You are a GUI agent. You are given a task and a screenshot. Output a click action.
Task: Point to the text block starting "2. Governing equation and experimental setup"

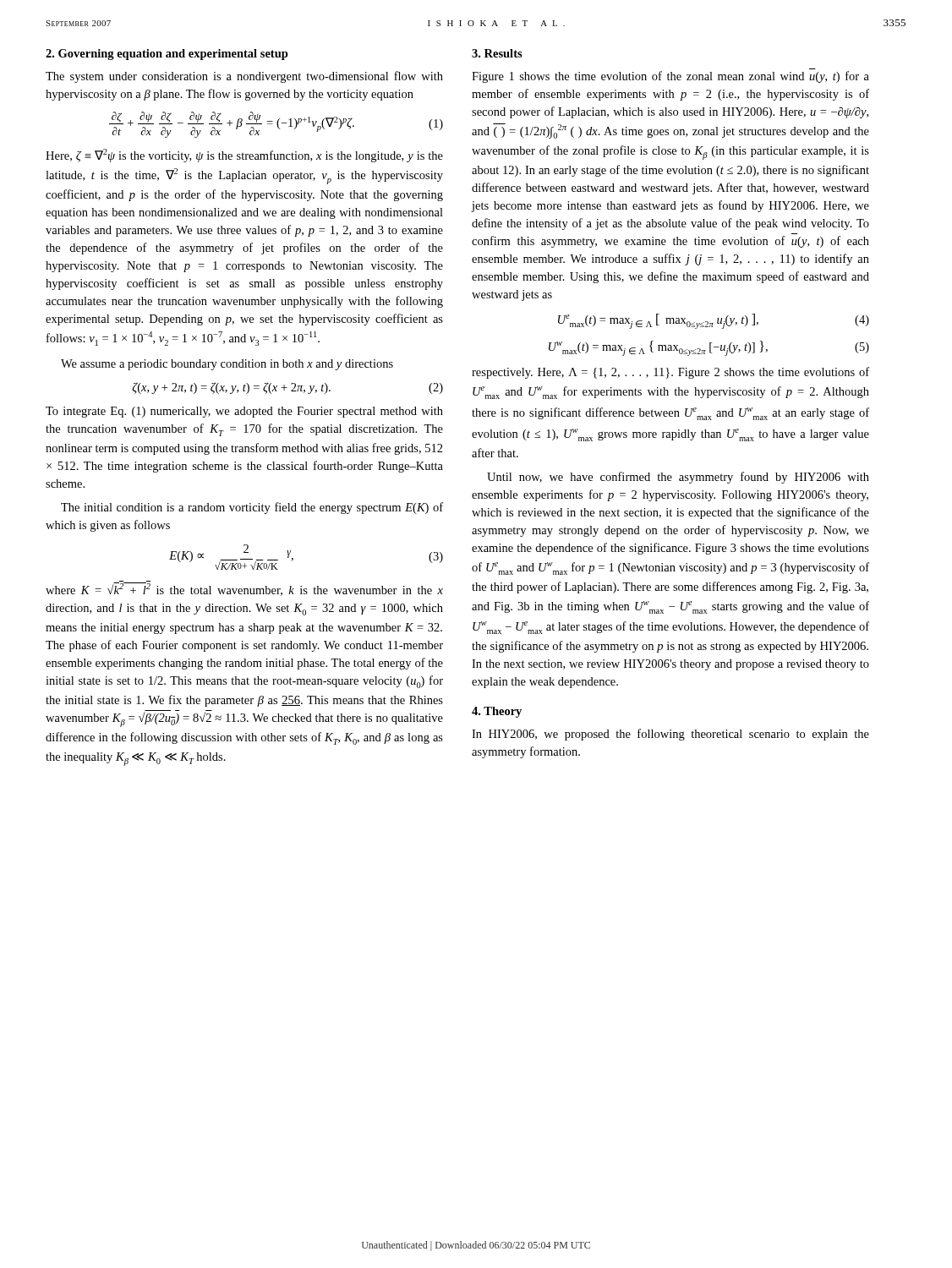click(x=167, y=53)
